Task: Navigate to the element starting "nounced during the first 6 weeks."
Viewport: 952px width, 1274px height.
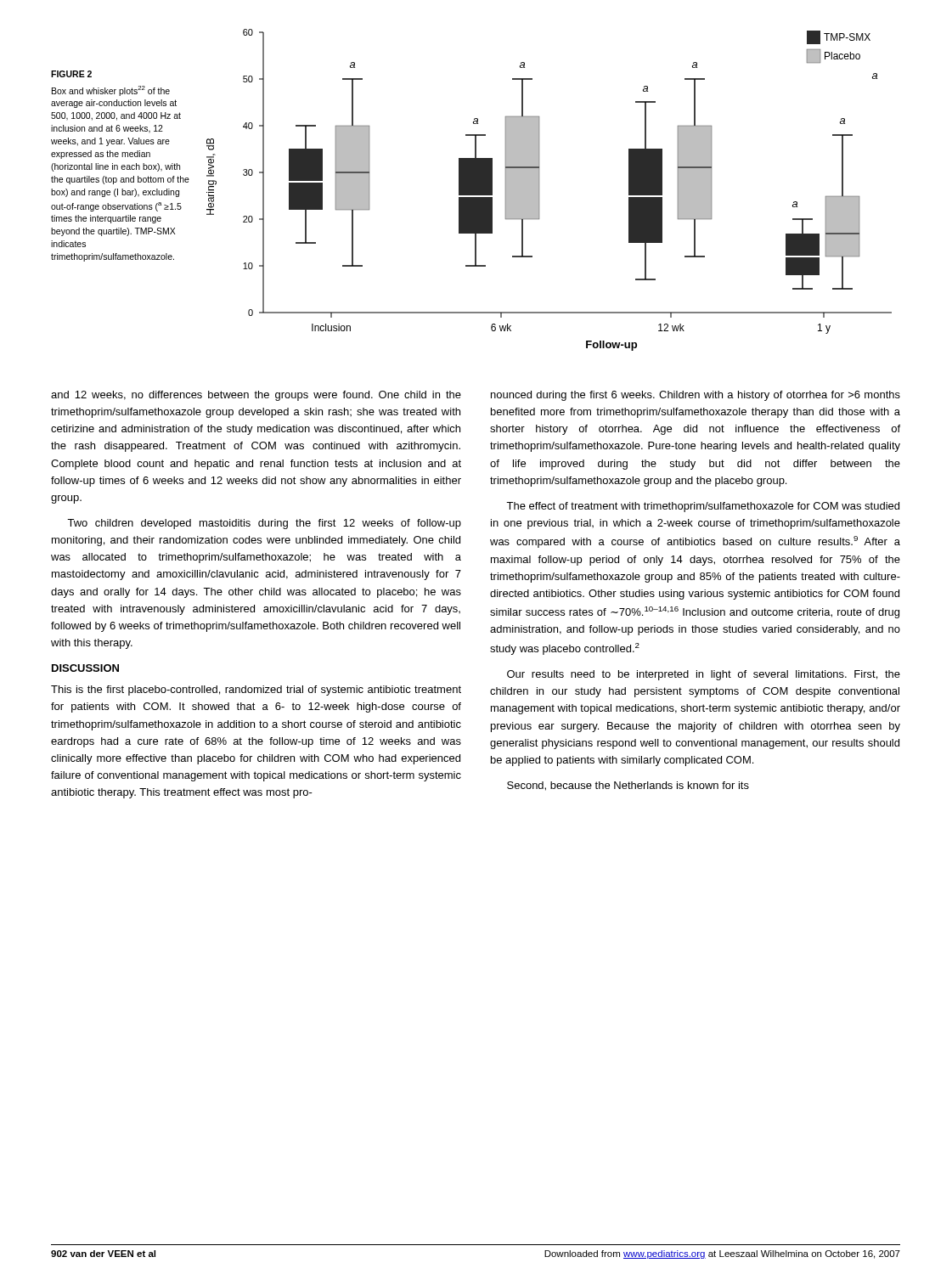Action: click(695, 590)
